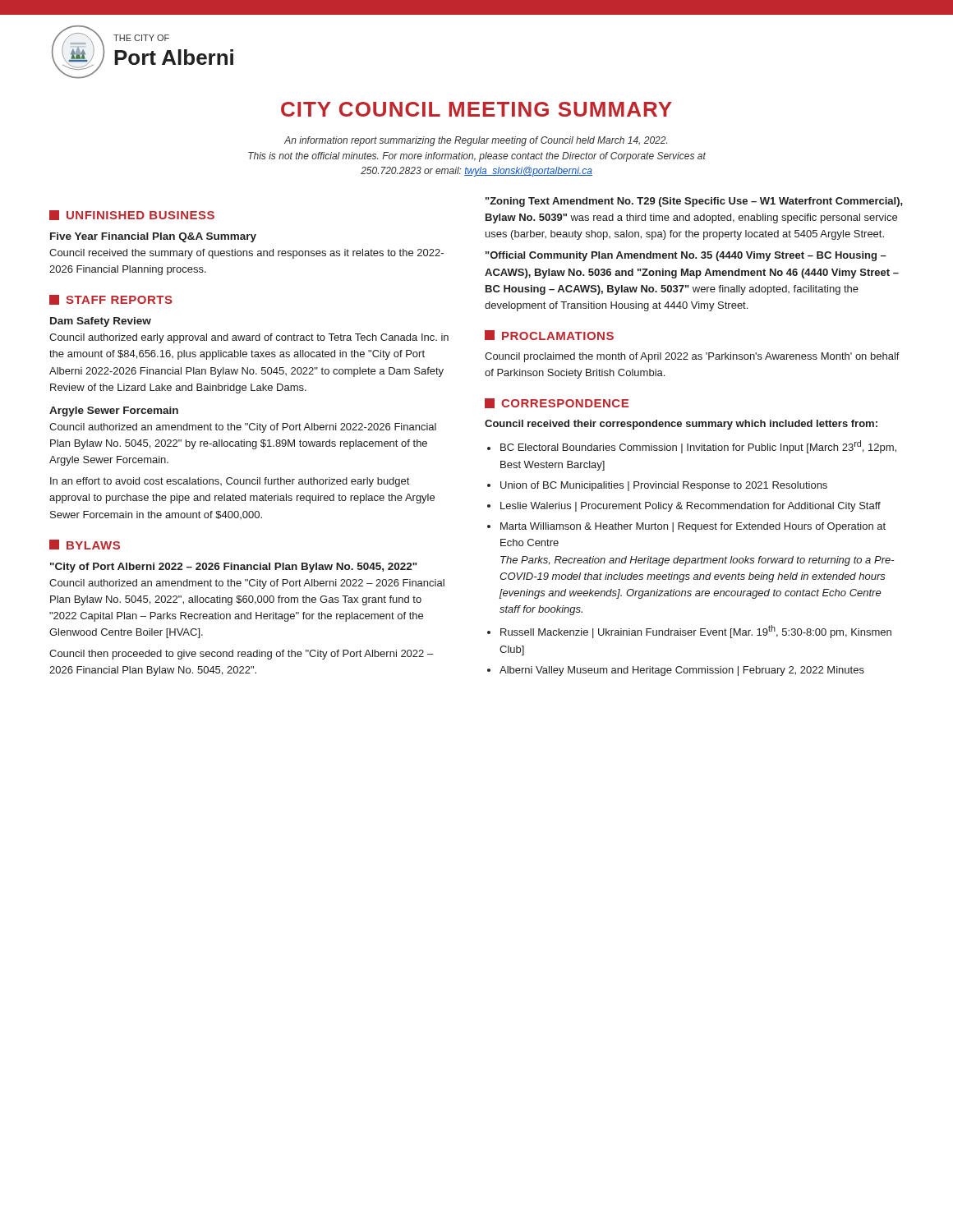Viewport: 953px width, 1232px height.
Task: Click on the region starting "Russell Mackenzie | Ukrainian"
Action: click(696, 639)
